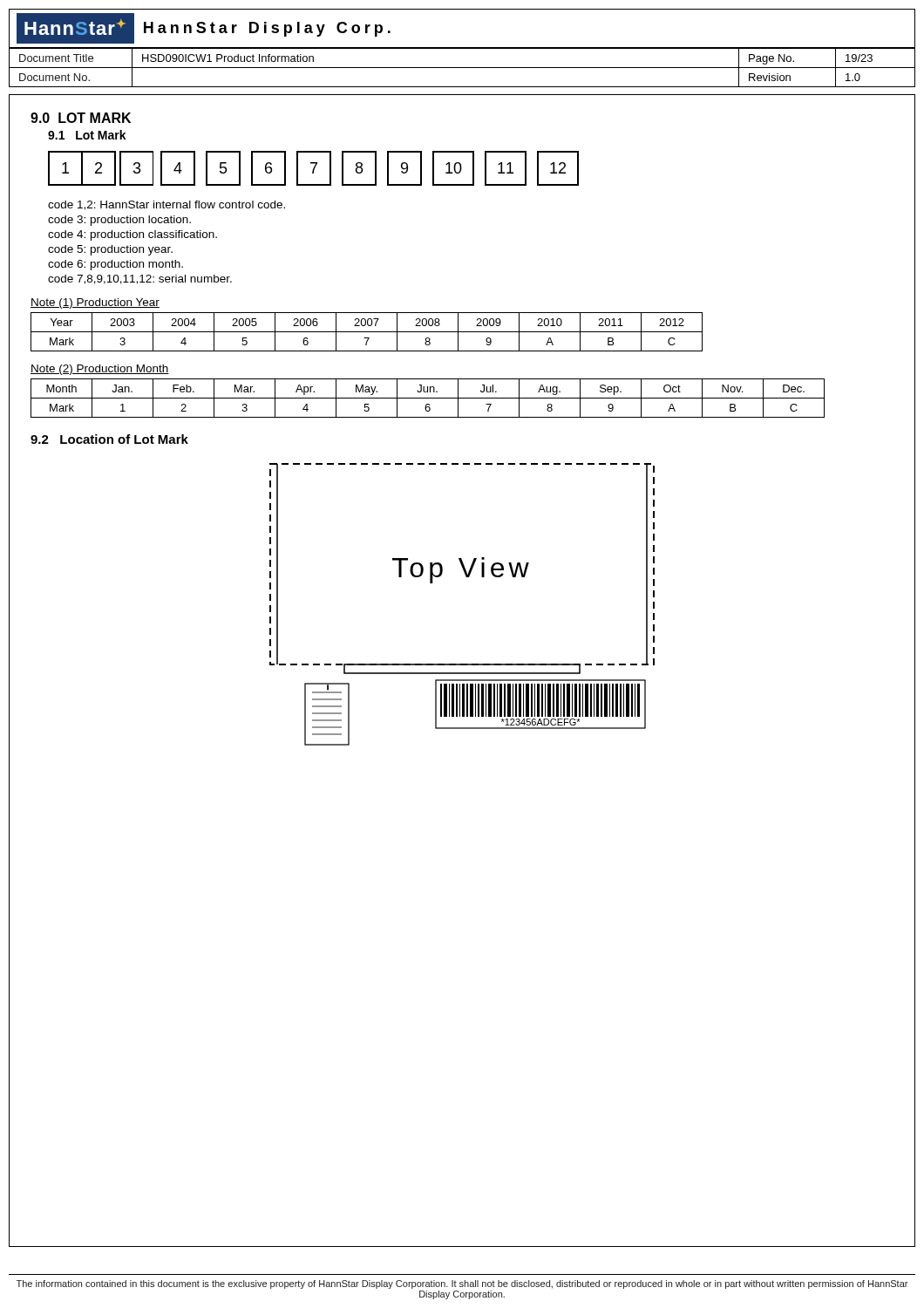Viewport: 924px width, 1308px height.
Task: Where does it say "code 5: production year."?
Action: pos(111,249)
